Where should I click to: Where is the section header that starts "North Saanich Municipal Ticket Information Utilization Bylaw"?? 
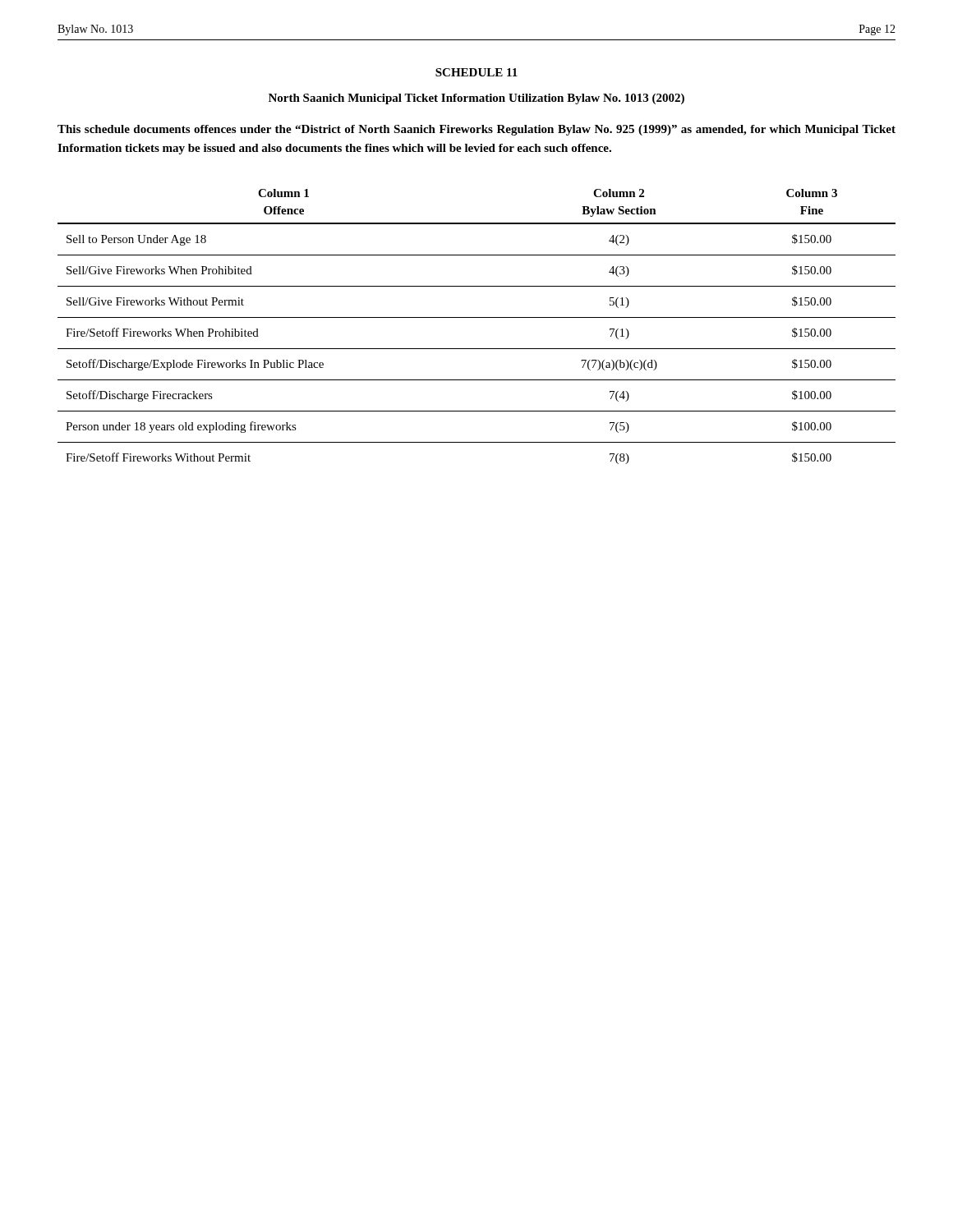tap(476, 98)
